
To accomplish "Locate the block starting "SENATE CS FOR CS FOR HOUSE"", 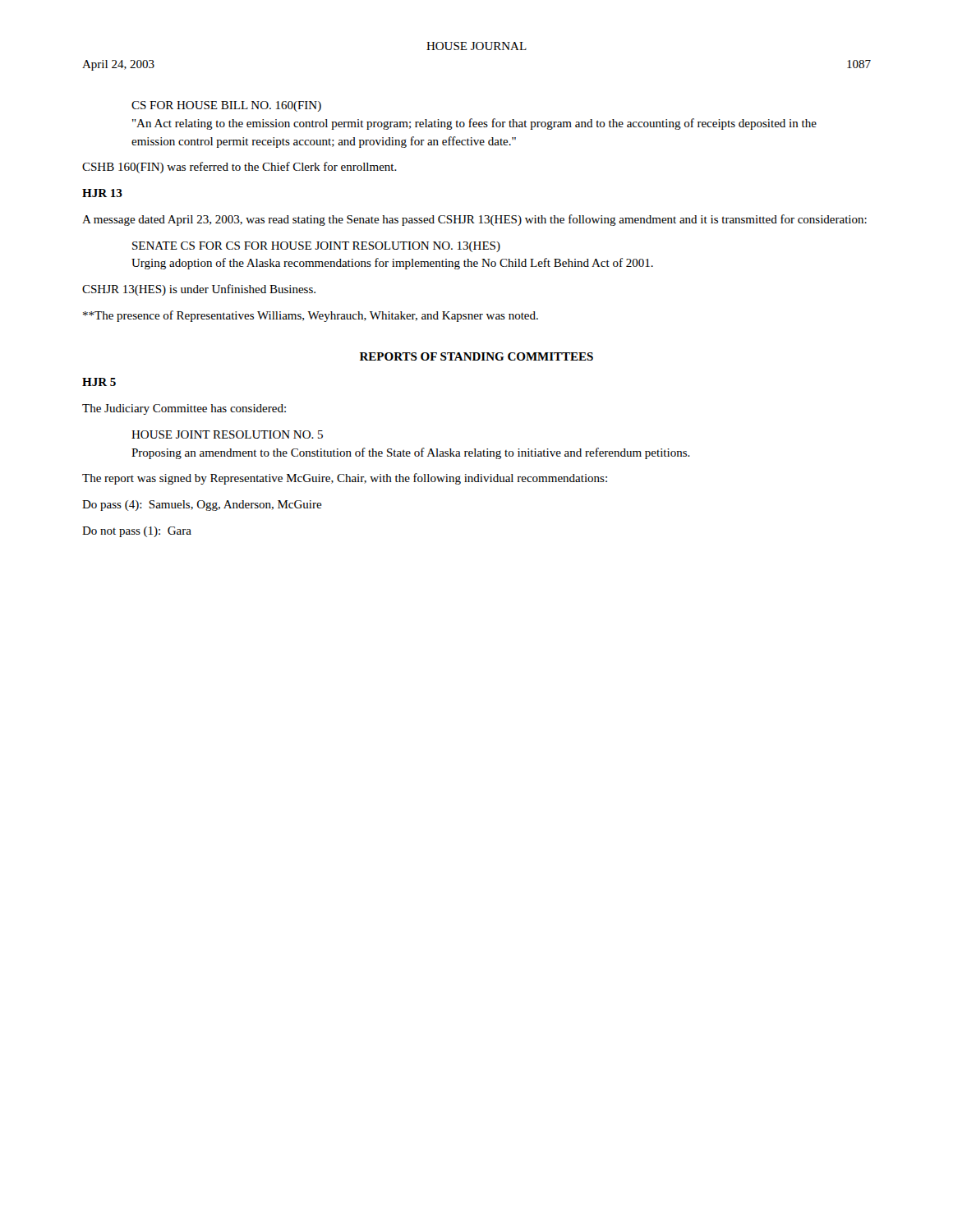I will [392, 254].
